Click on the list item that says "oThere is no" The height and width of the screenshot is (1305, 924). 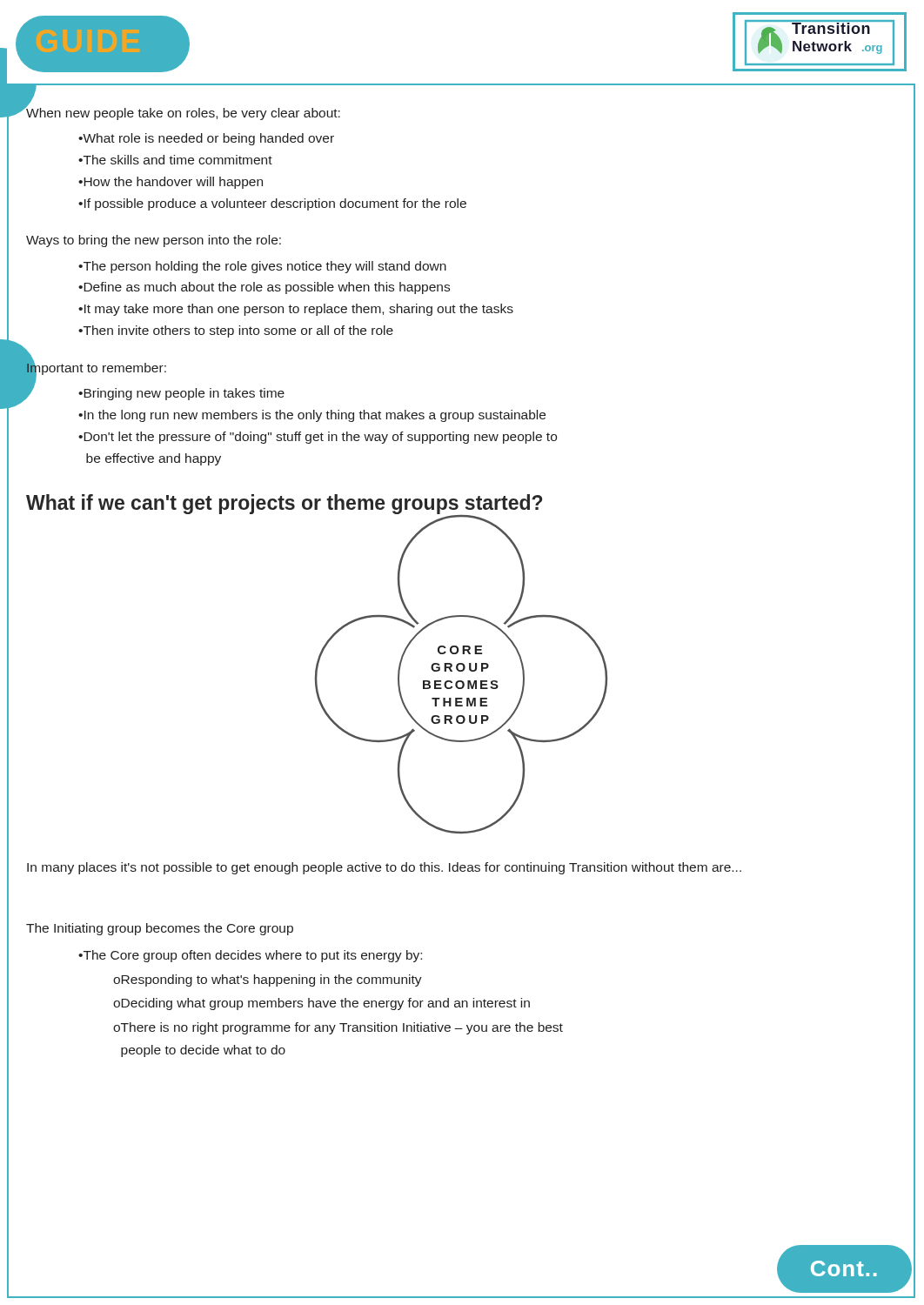[x=338, y=1038]
